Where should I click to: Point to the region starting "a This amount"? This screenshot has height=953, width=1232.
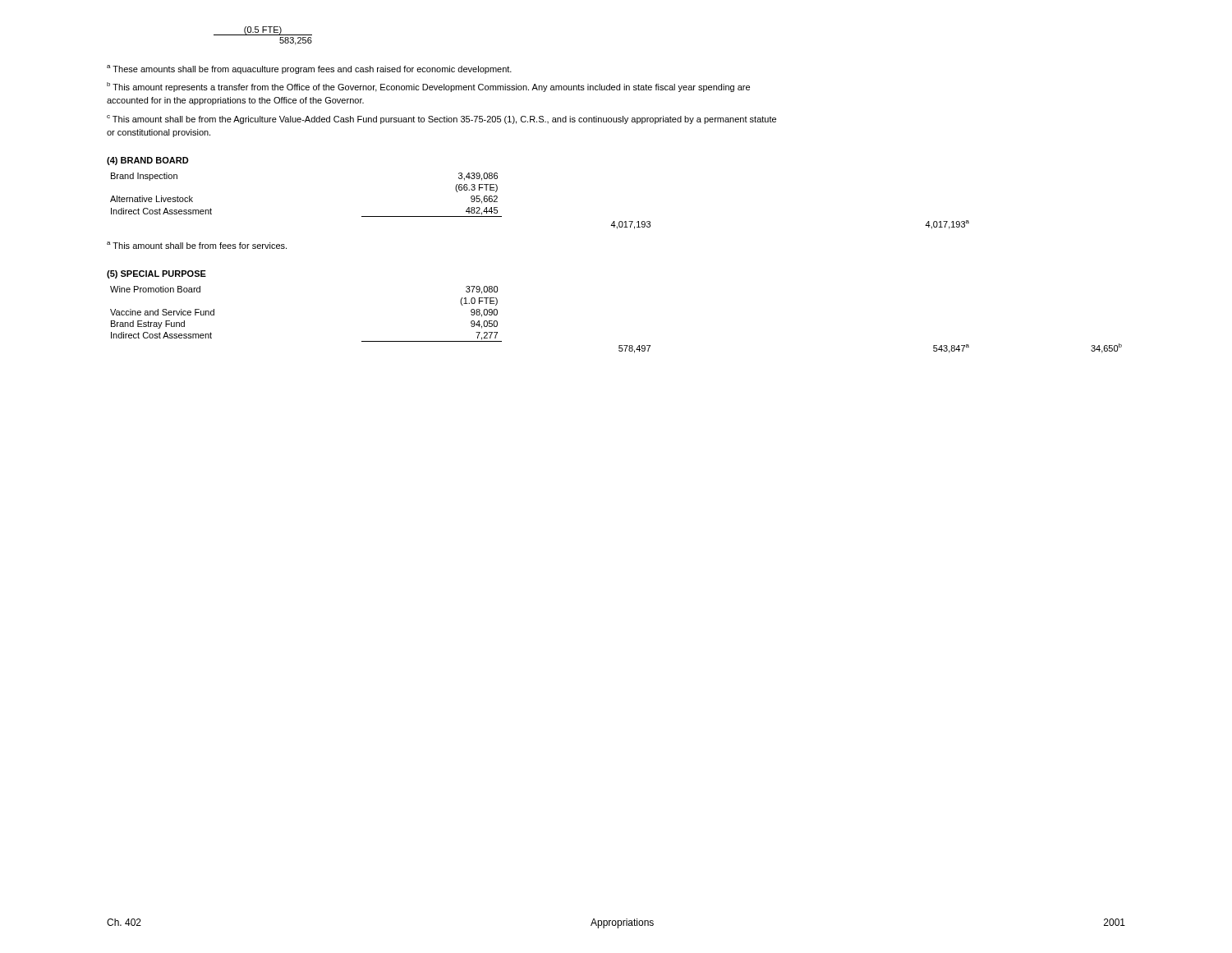tap(197, 244)
